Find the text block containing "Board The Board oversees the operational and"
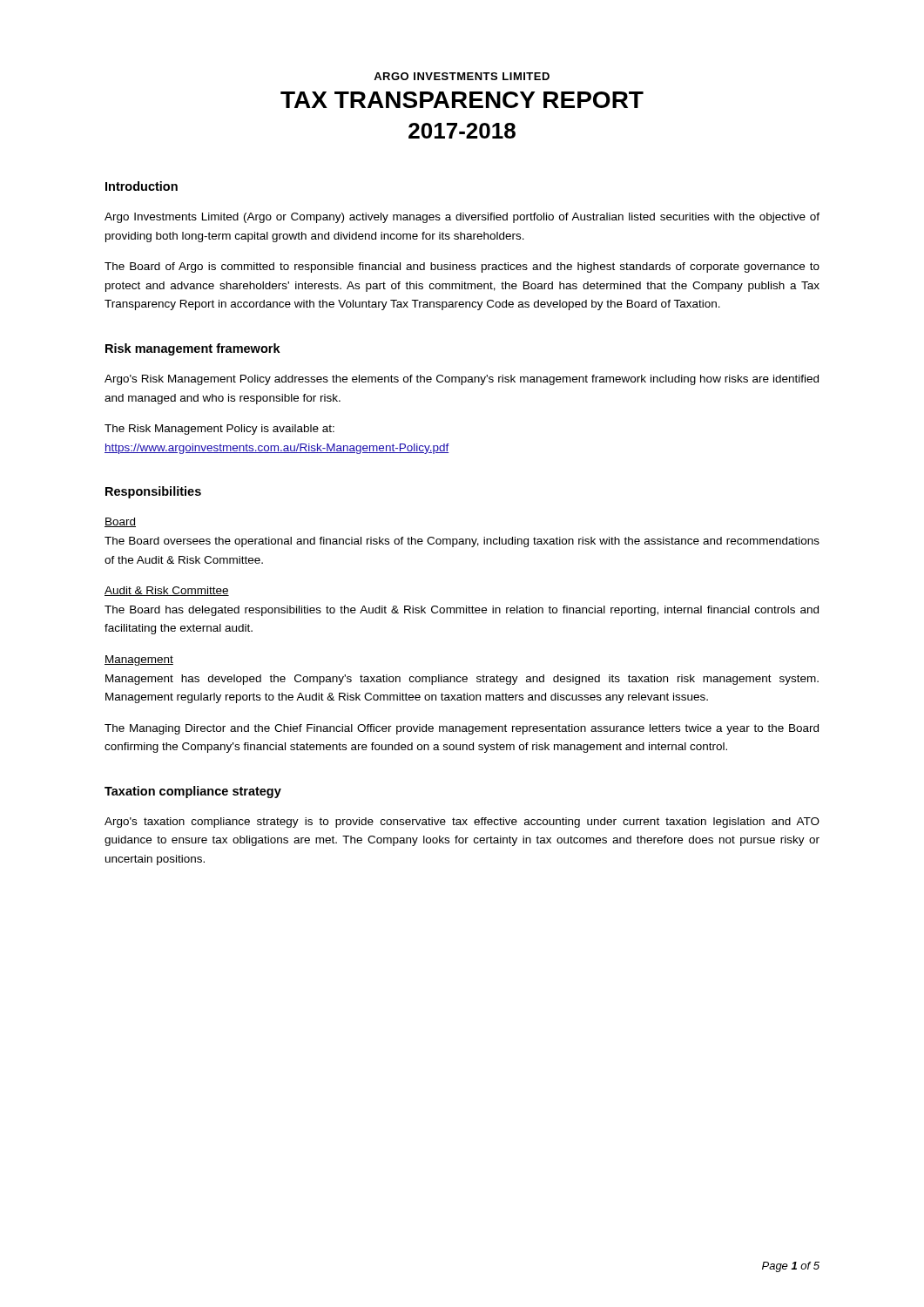This screenshot has height=1307, width=924. coord(462,541)
